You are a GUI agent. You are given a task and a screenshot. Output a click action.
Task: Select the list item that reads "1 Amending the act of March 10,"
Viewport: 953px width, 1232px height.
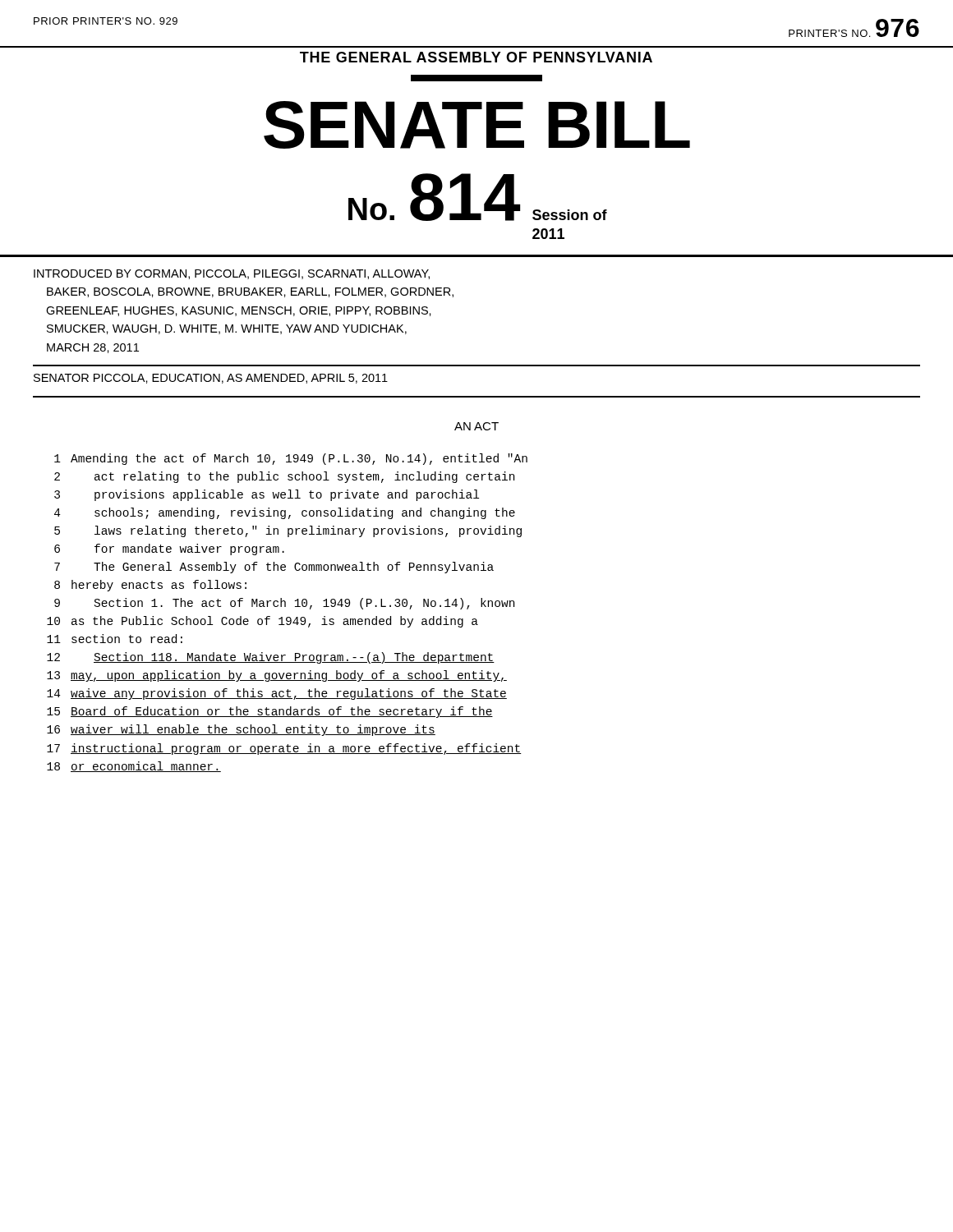click(476, 459)
